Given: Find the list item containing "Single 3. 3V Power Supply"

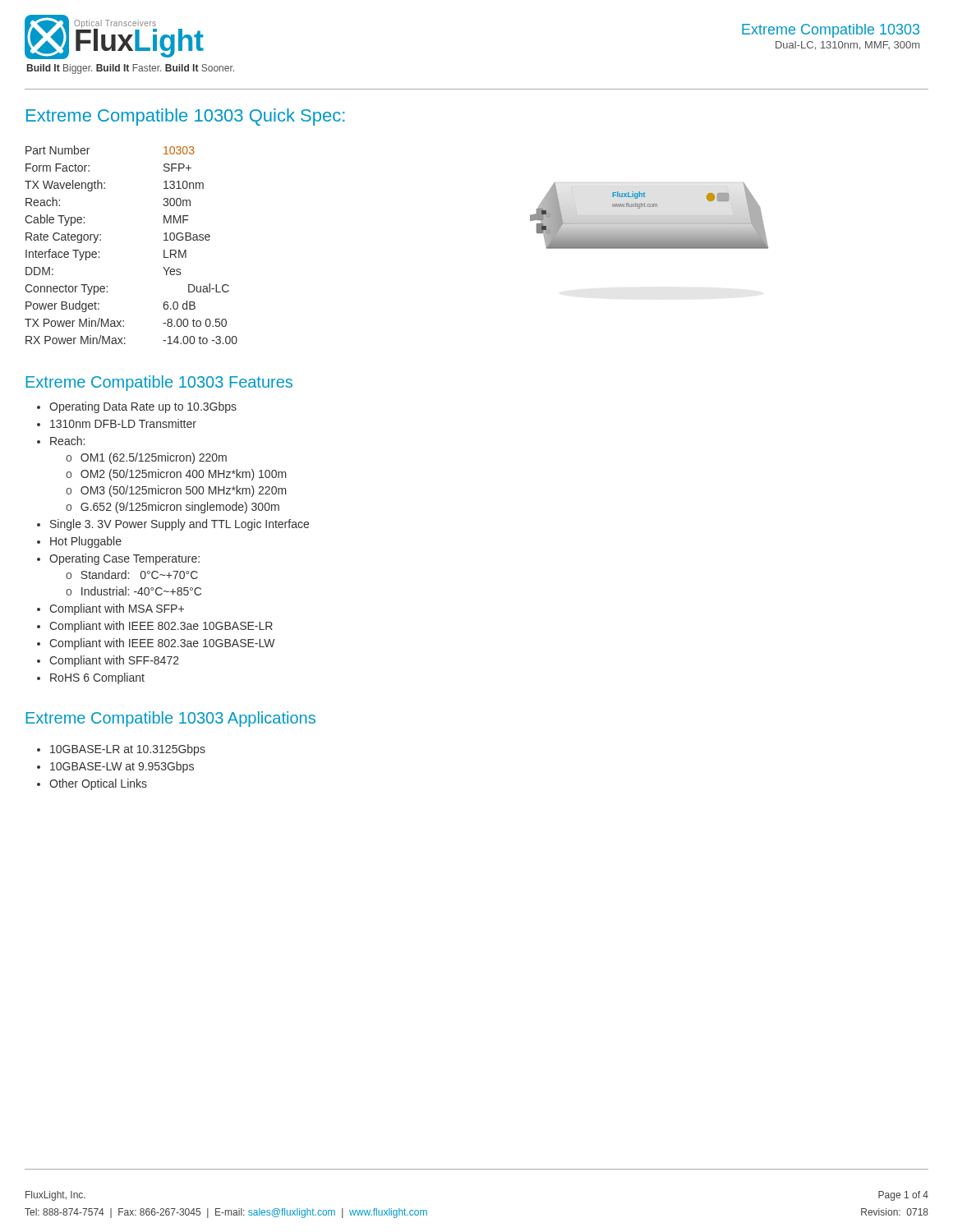Looking at the screenshot, I should (x=179, y=524).
